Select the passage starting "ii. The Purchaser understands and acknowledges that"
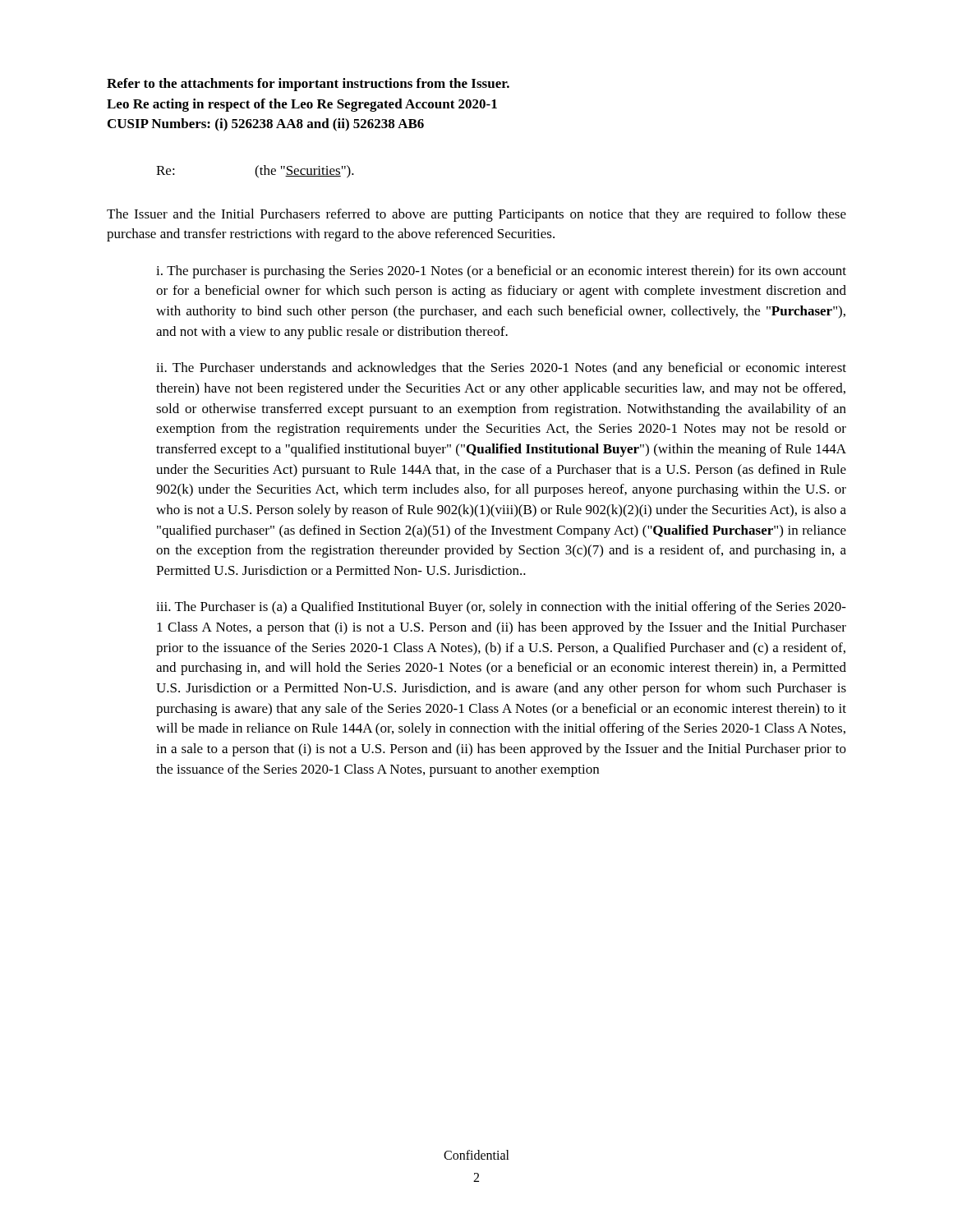This screenshot has height=1232, width=953. click(501, 469)
